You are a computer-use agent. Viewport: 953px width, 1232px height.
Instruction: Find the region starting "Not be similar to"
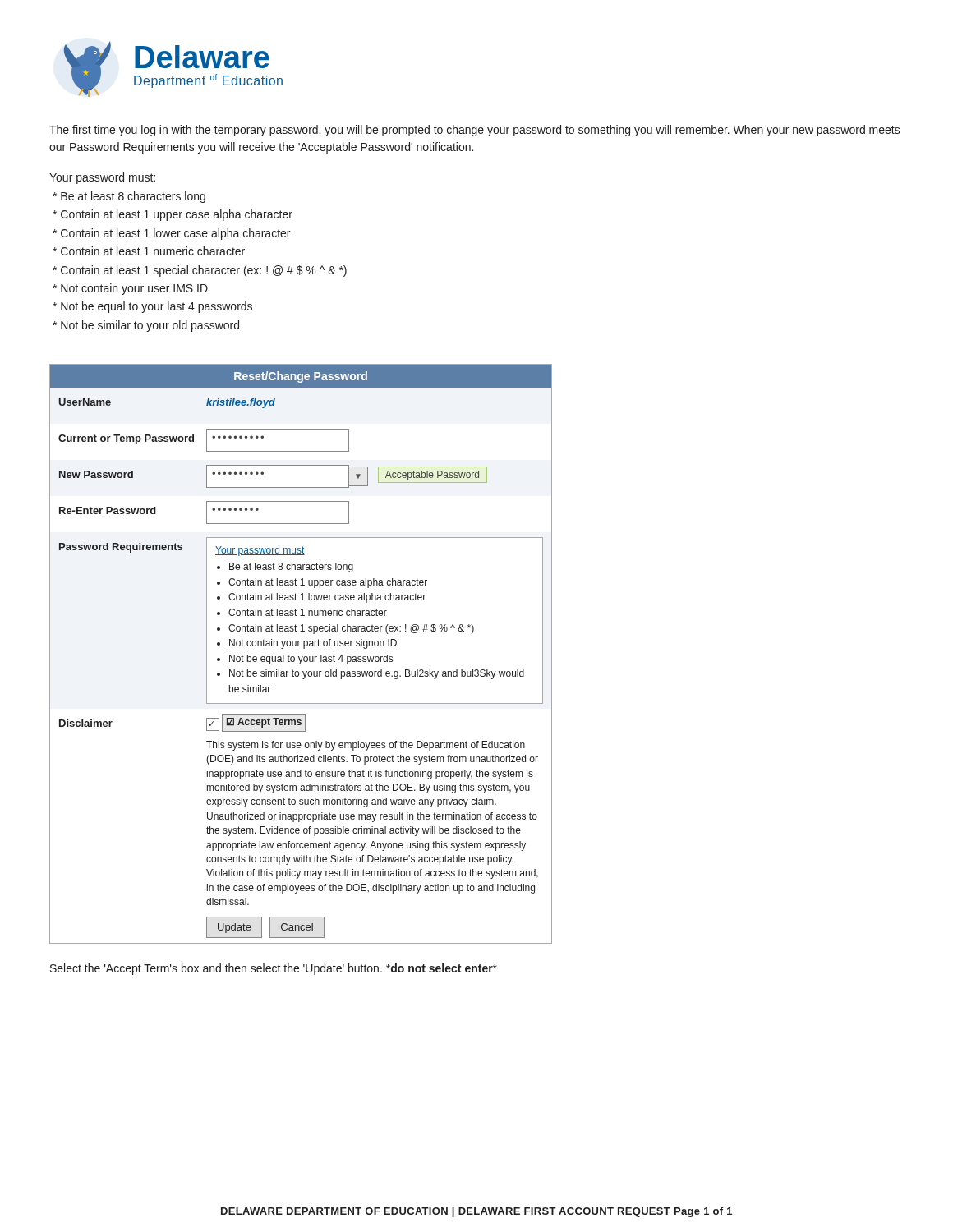click(x=146, y=325)
